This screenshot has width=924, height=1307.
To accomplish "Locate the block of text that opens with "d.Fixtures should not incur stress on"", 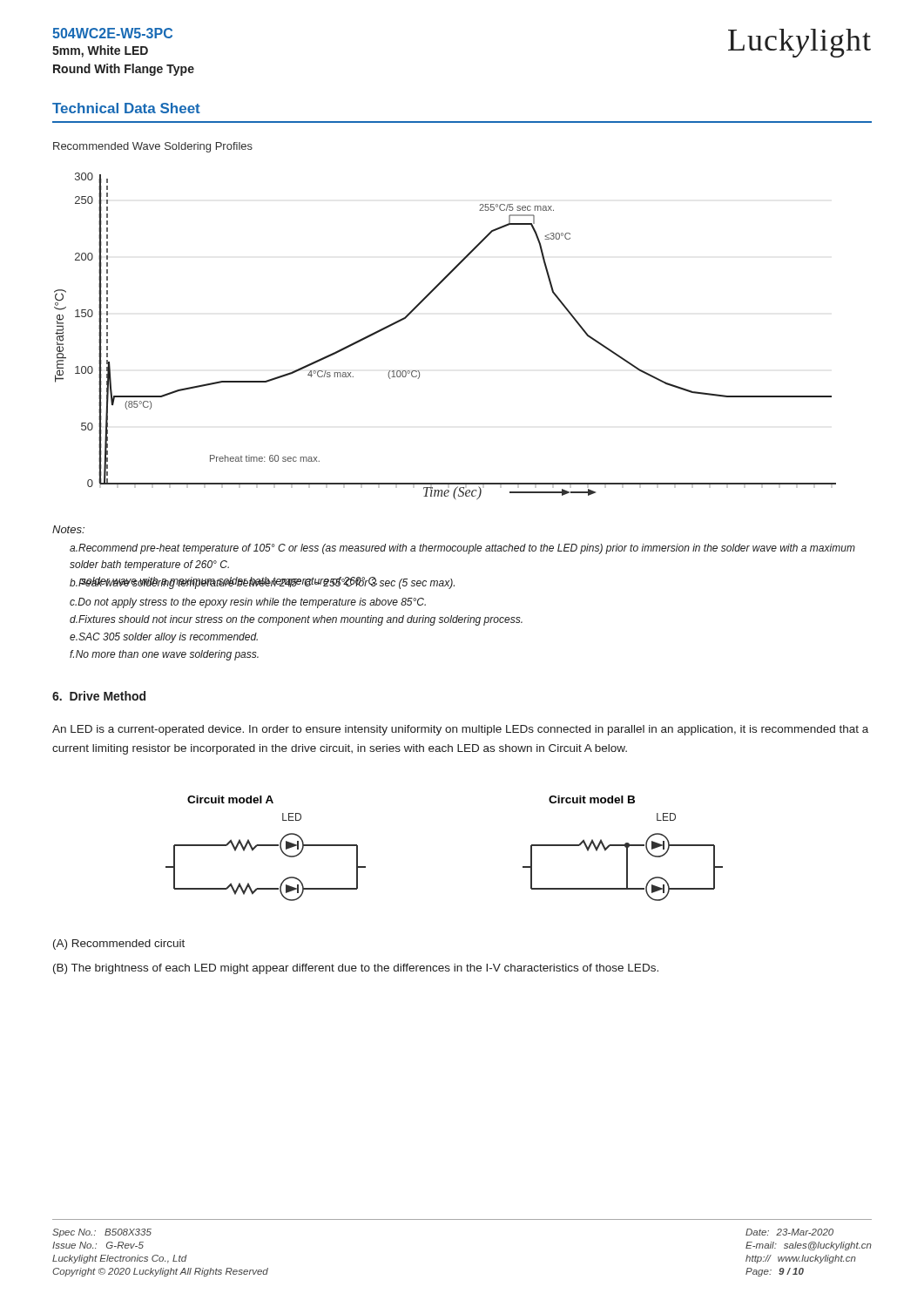I will pyautogui.click(x=471, y=620).
